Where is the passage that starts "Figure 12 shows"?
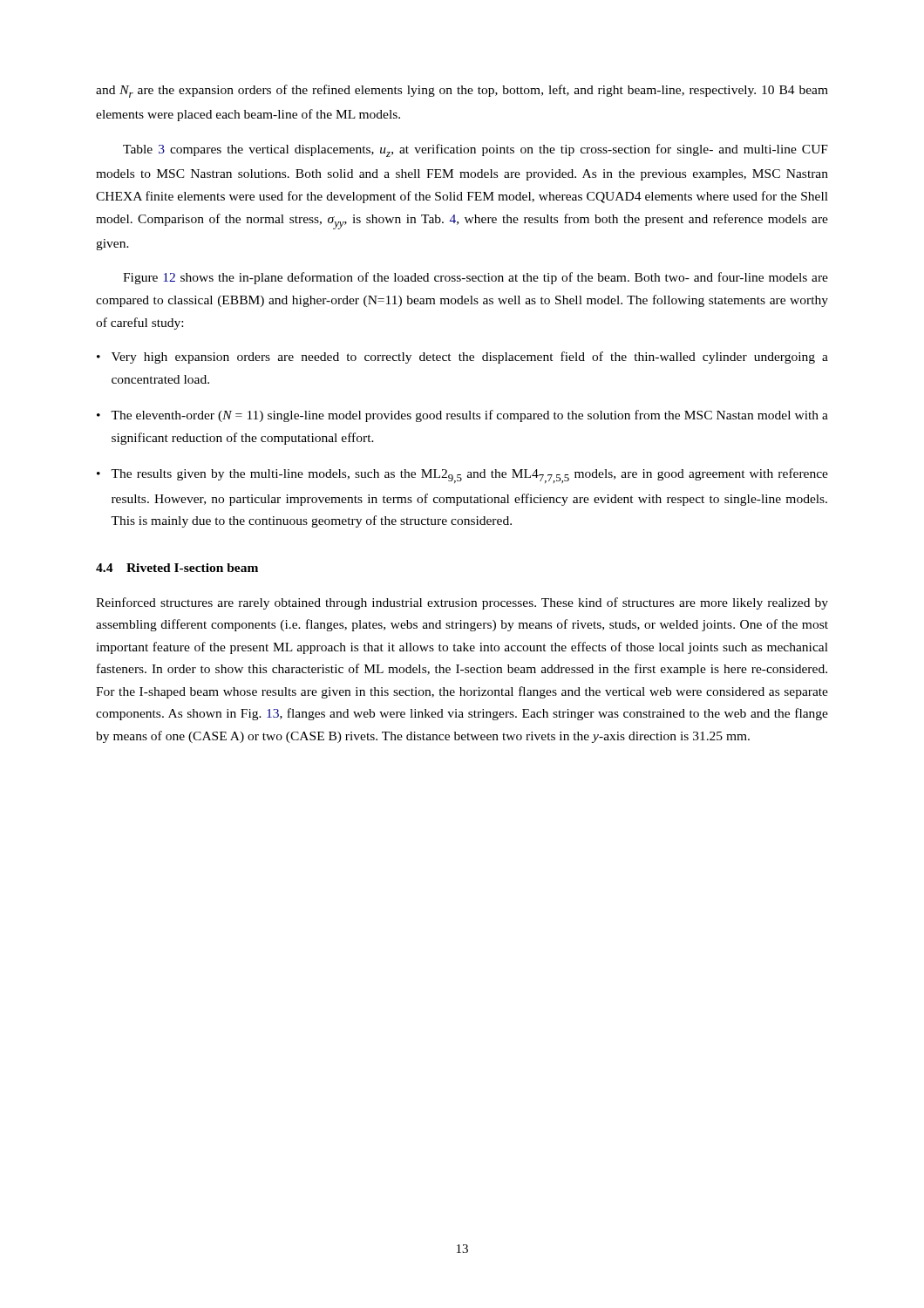The image size is (924, 1308). point(462,300)
